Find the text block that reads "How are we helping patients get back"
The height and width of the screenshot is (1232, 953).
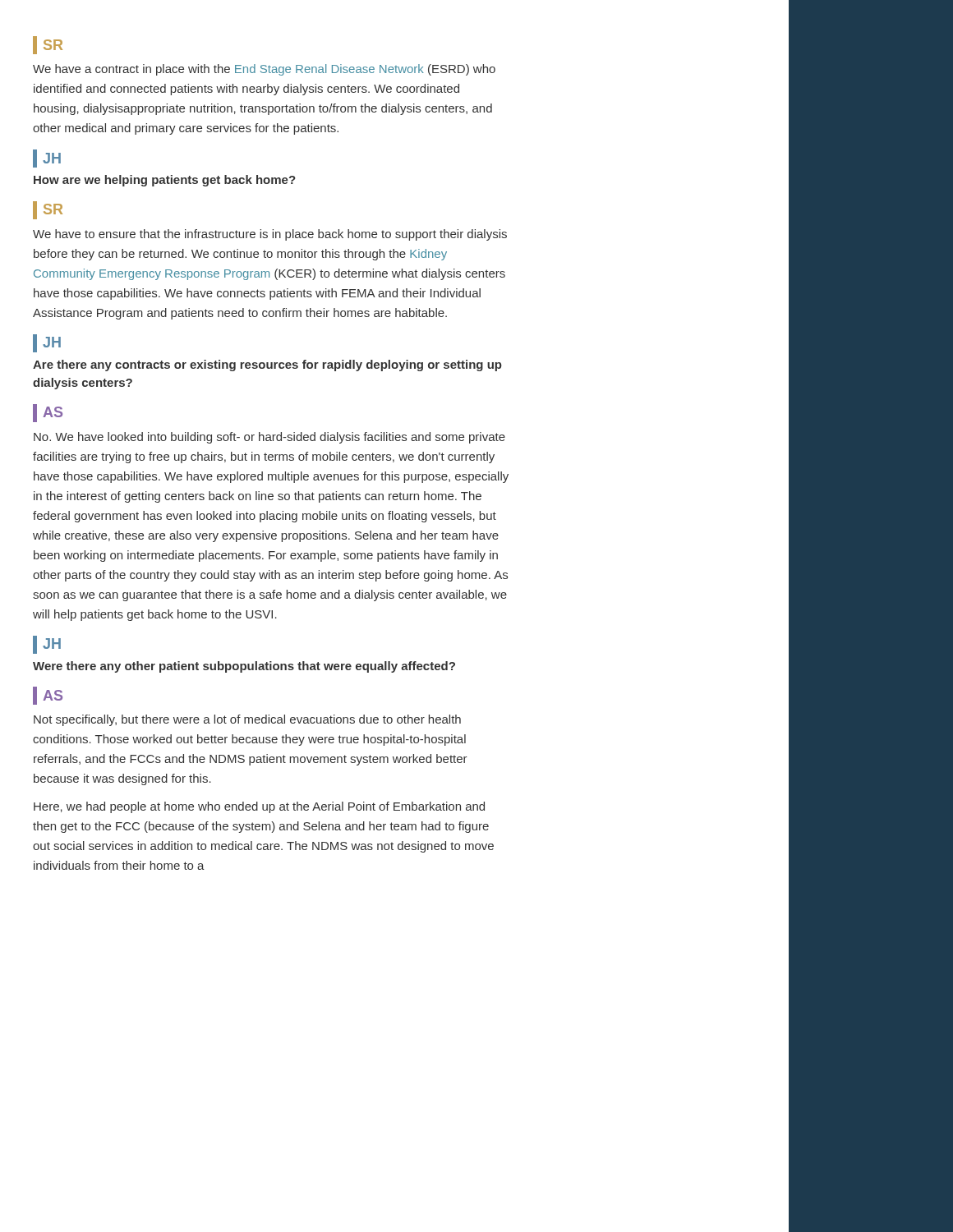(x=164, y=179)
